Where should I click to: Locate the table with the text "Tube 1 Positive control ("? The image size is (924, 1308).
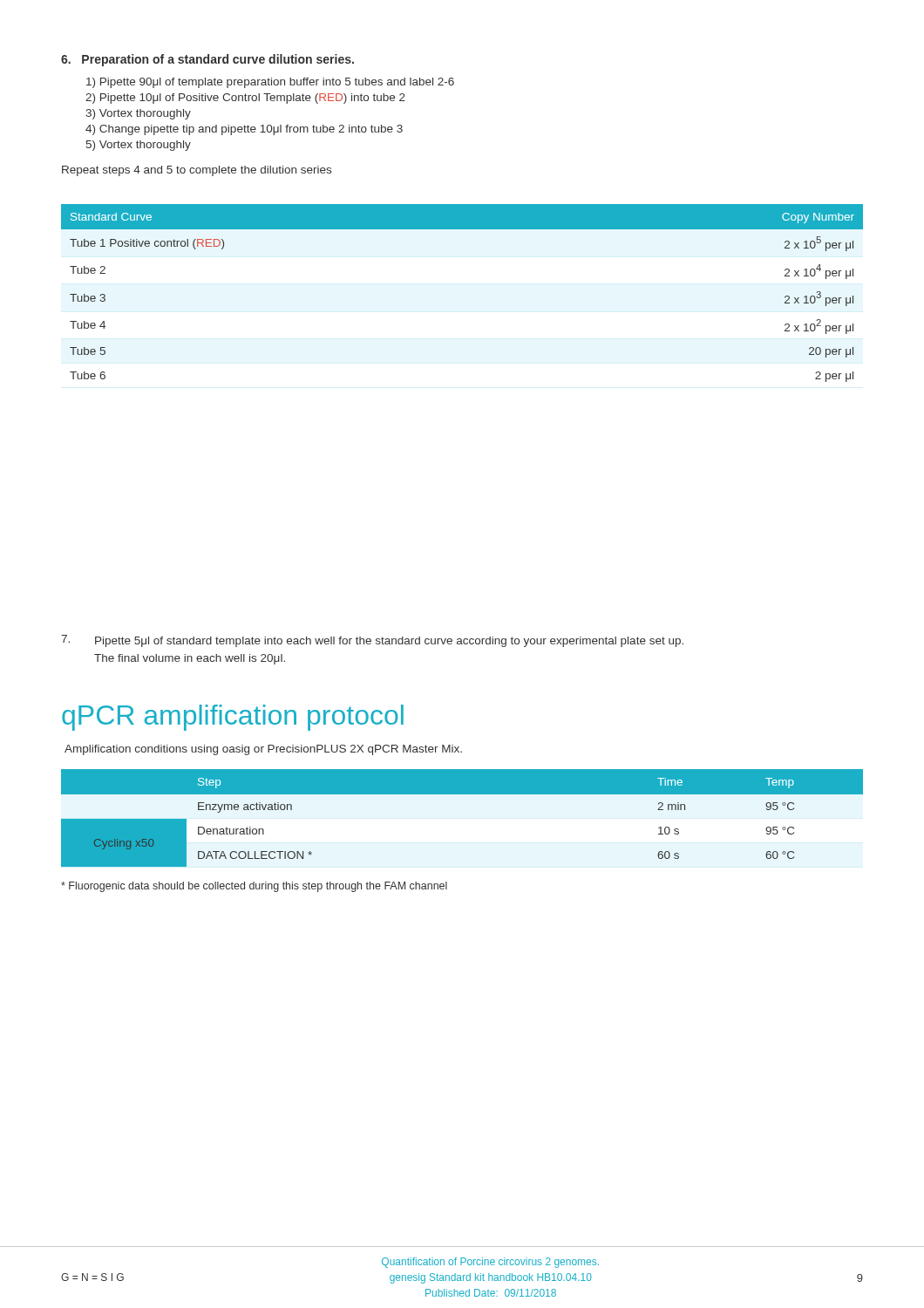click(x=462, y=296)
